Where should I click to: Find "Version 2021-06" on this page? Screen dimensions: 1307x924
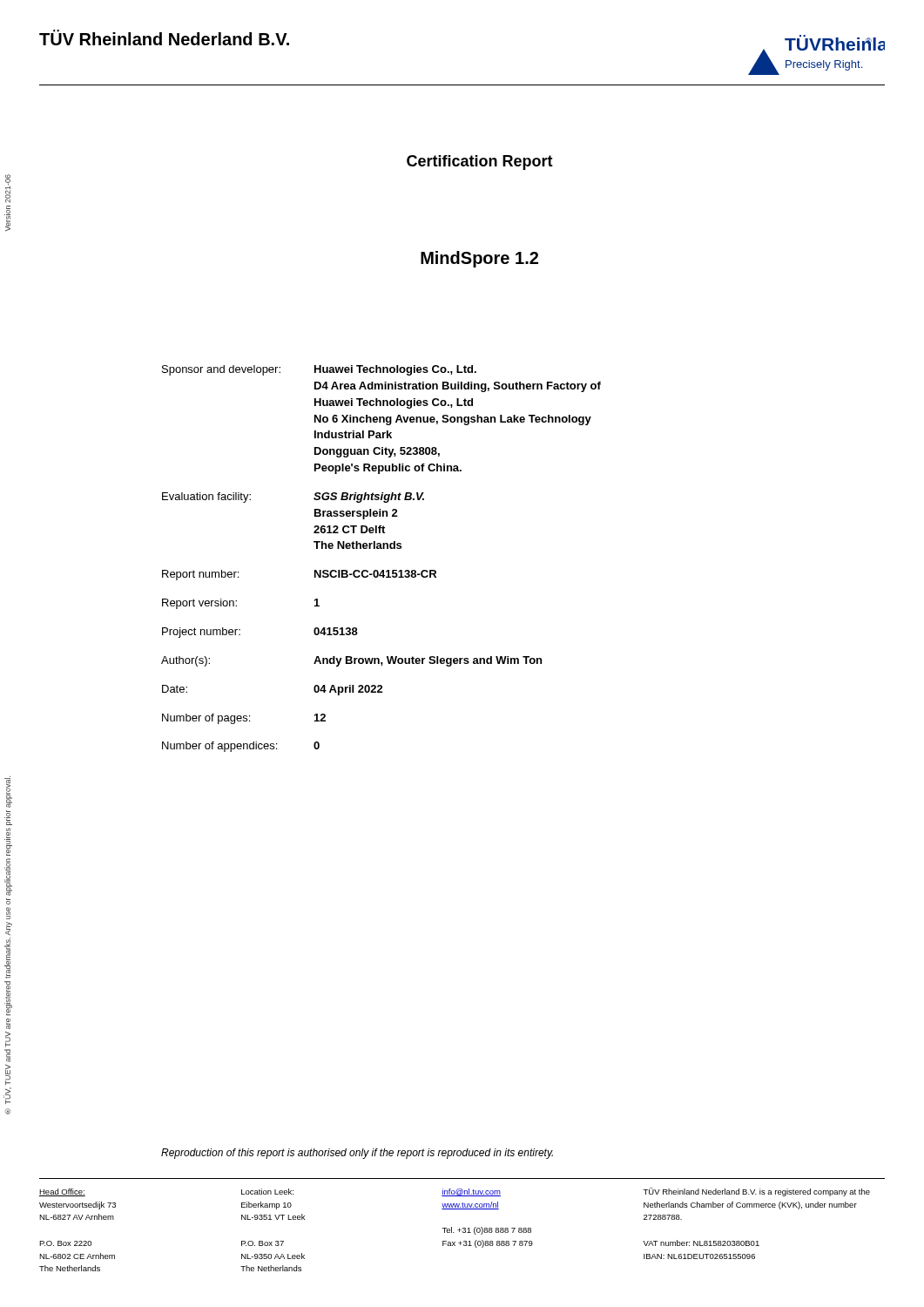pos(8,203)
